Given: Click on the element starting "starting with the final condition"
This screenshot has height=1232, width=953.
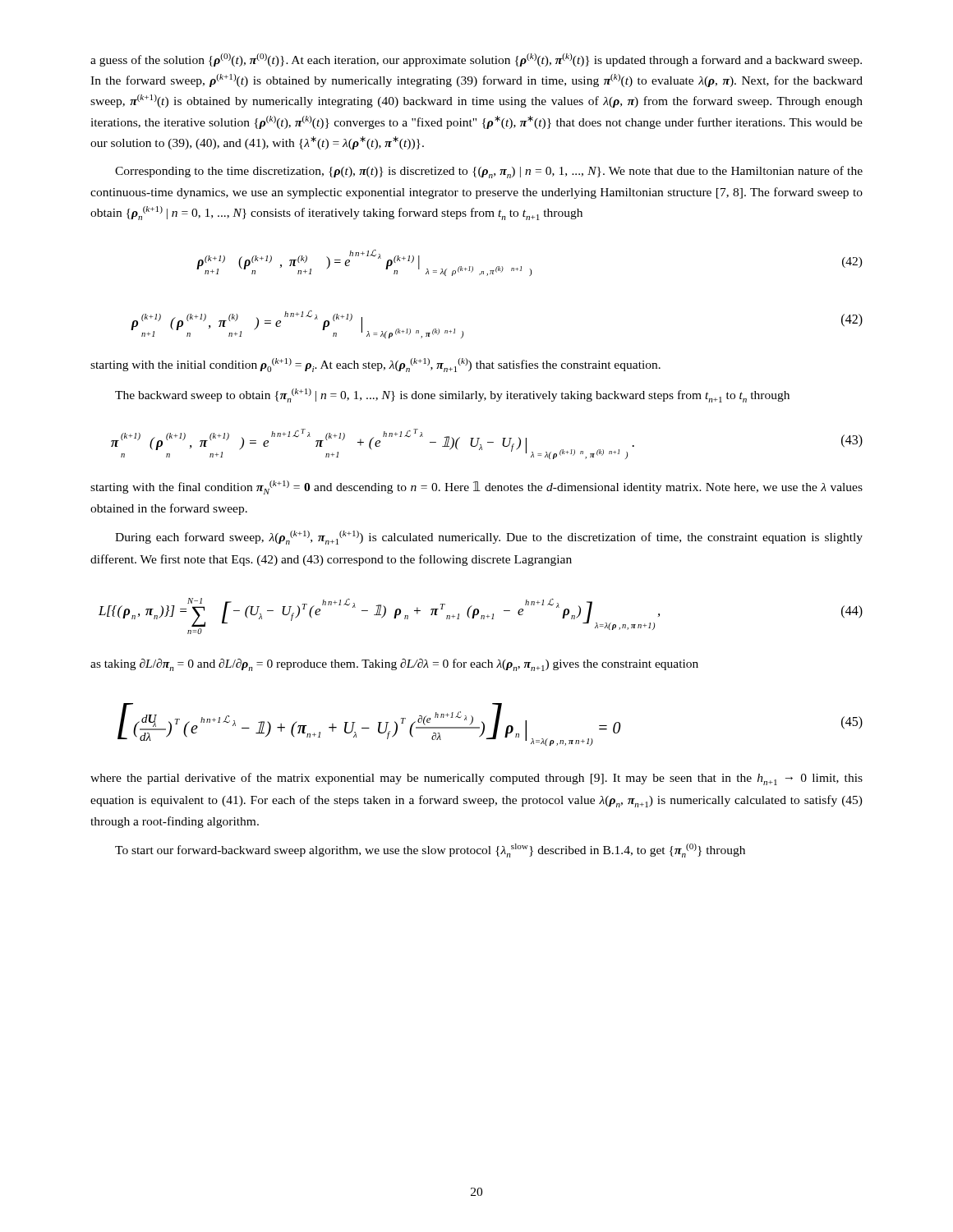Looking at the screenshot, I should (x=476, y=497).
